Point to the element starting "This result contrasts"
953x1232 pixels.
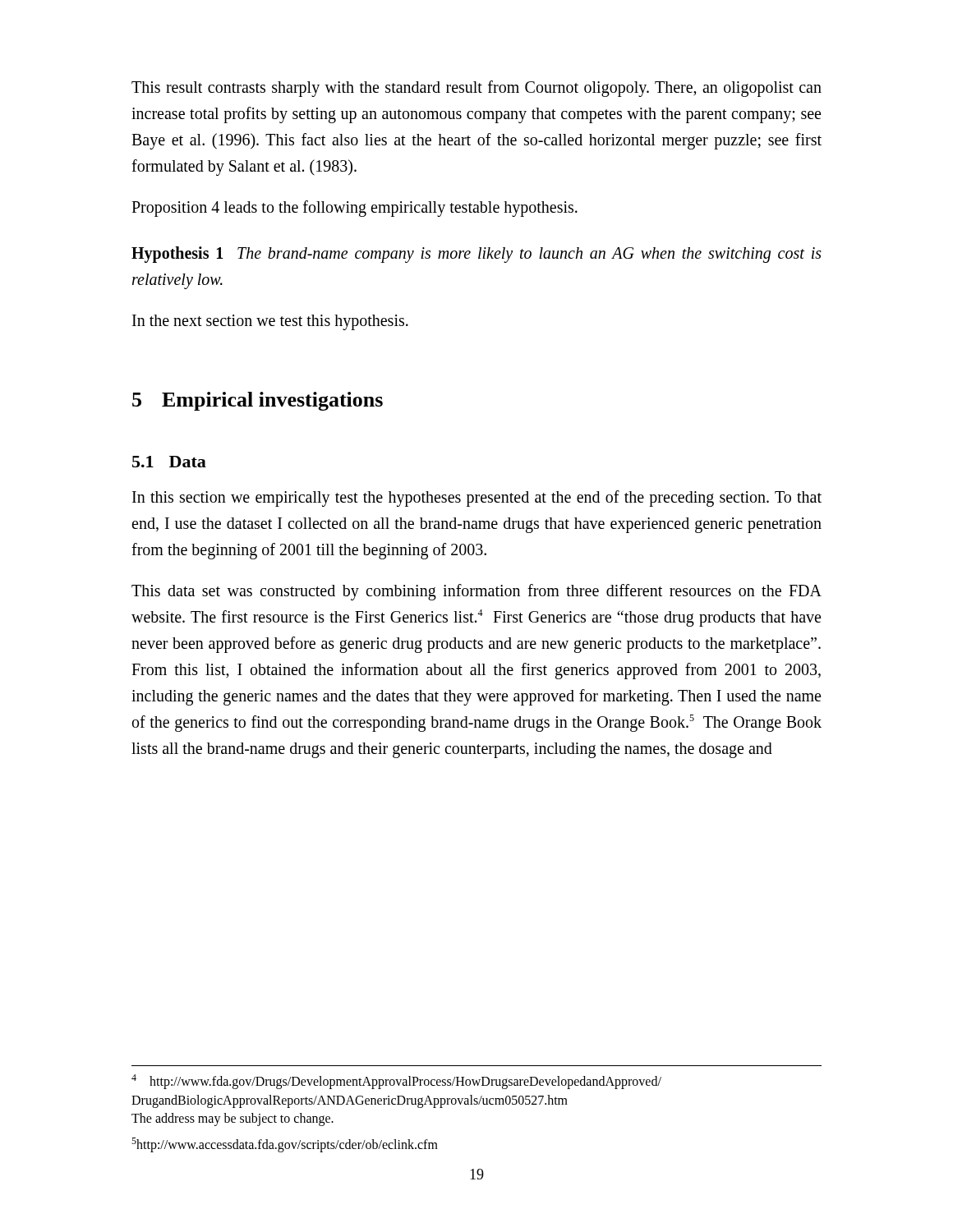coord(476,126)
